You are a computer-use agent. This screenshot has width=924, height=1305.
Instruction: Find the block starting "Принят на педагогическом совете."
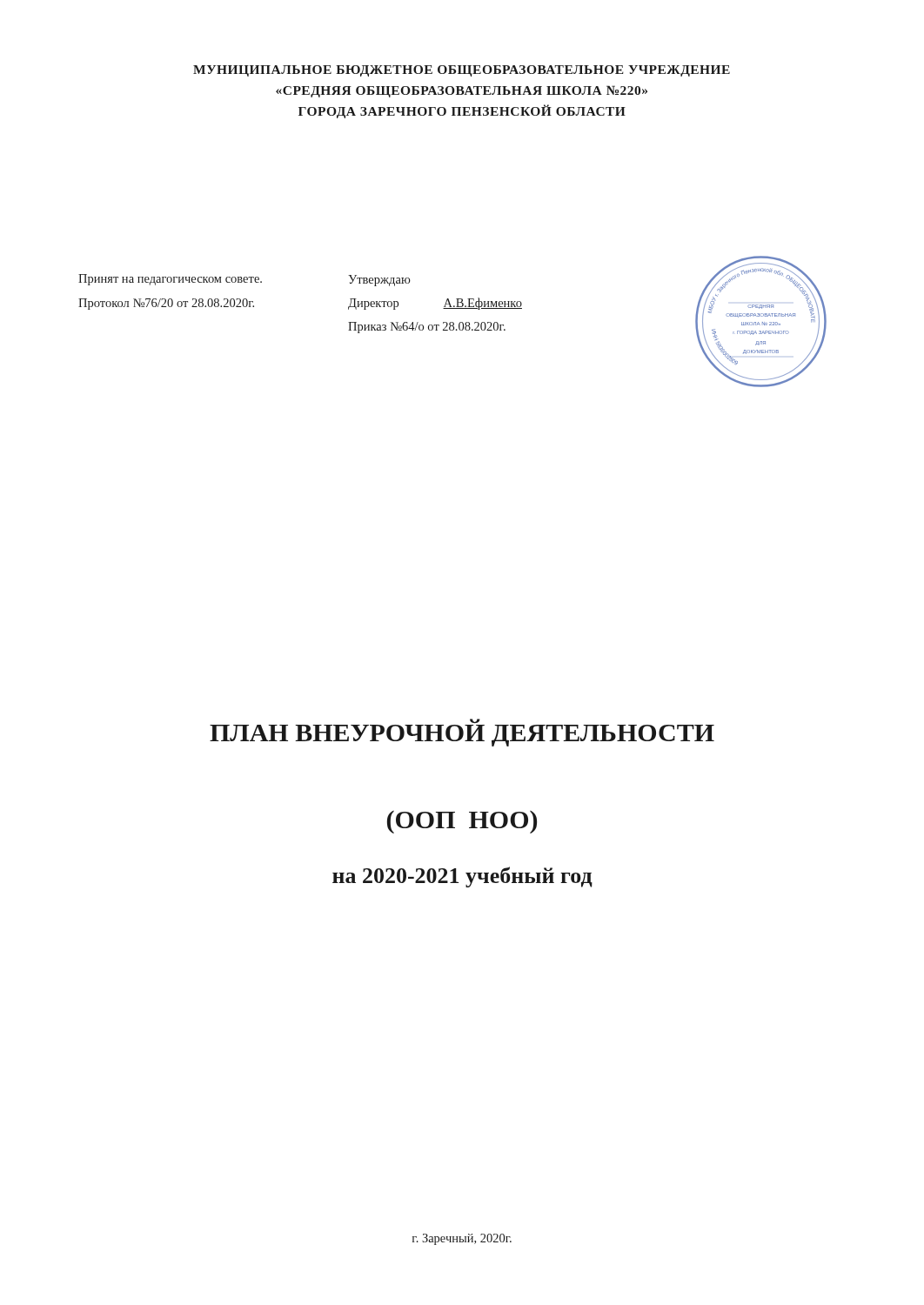[213, 291]
